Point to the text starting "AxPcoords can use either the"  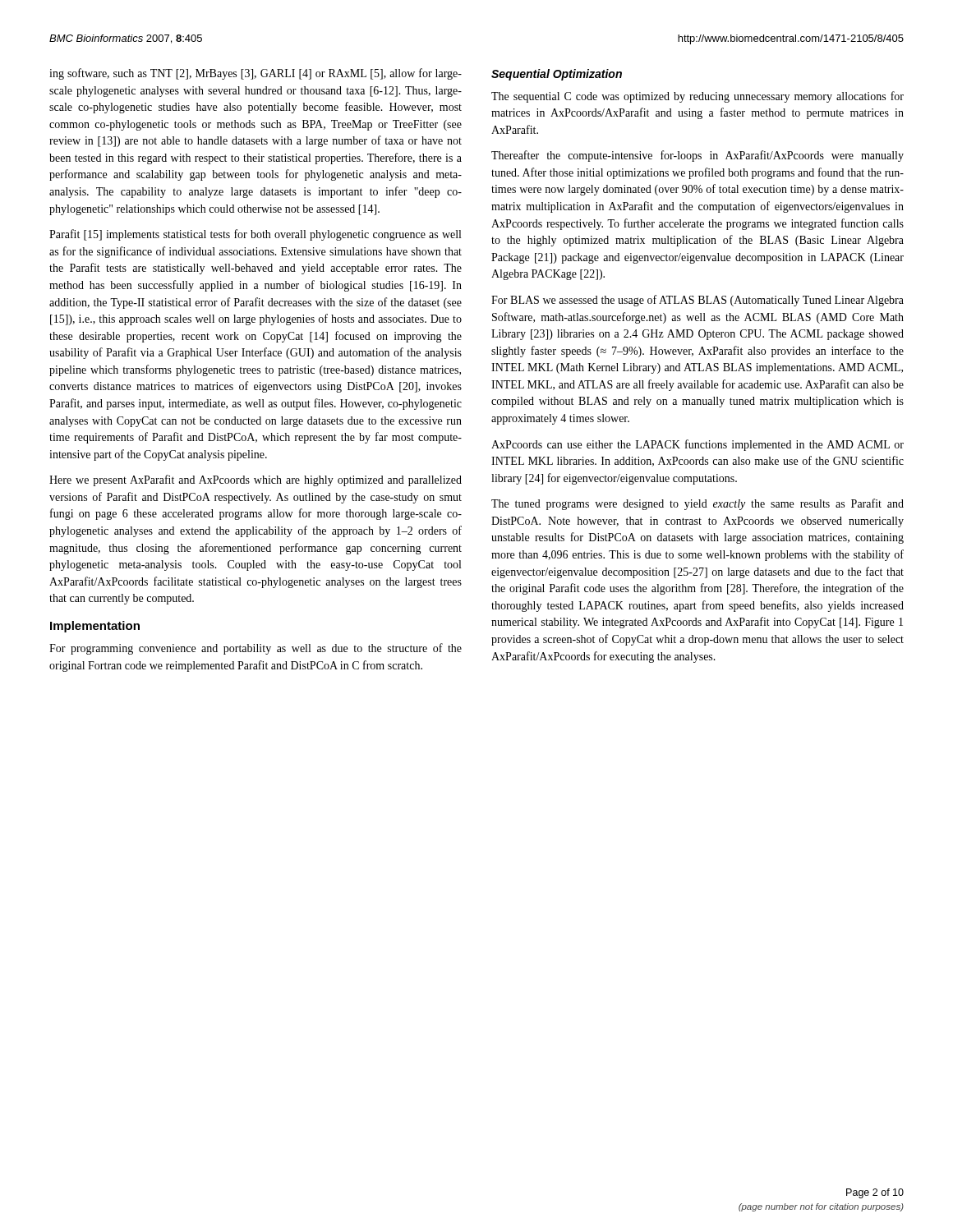698,462
